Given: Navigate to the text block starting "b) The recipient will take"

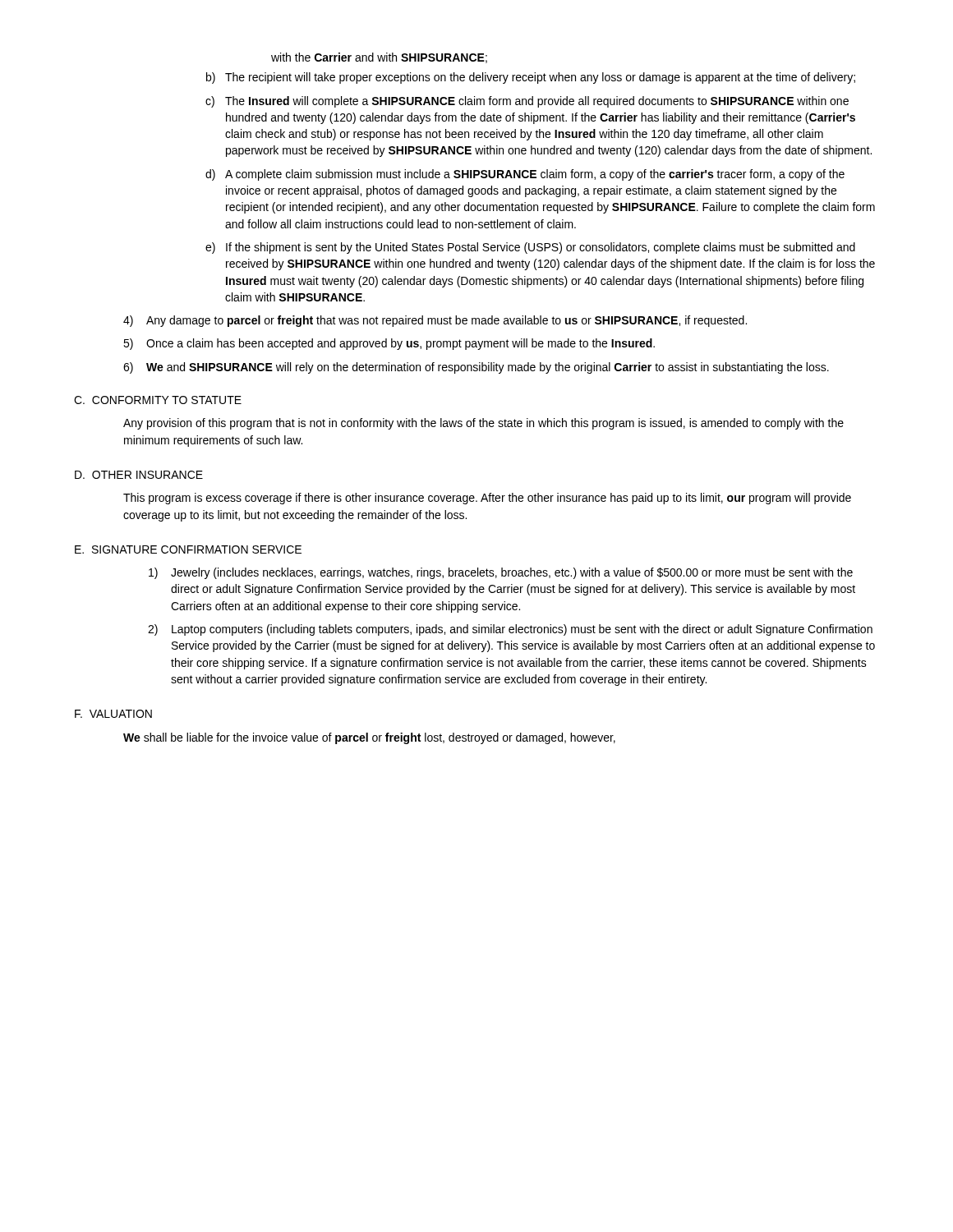Looking at the screenshot, I should [x=542, y=78].
